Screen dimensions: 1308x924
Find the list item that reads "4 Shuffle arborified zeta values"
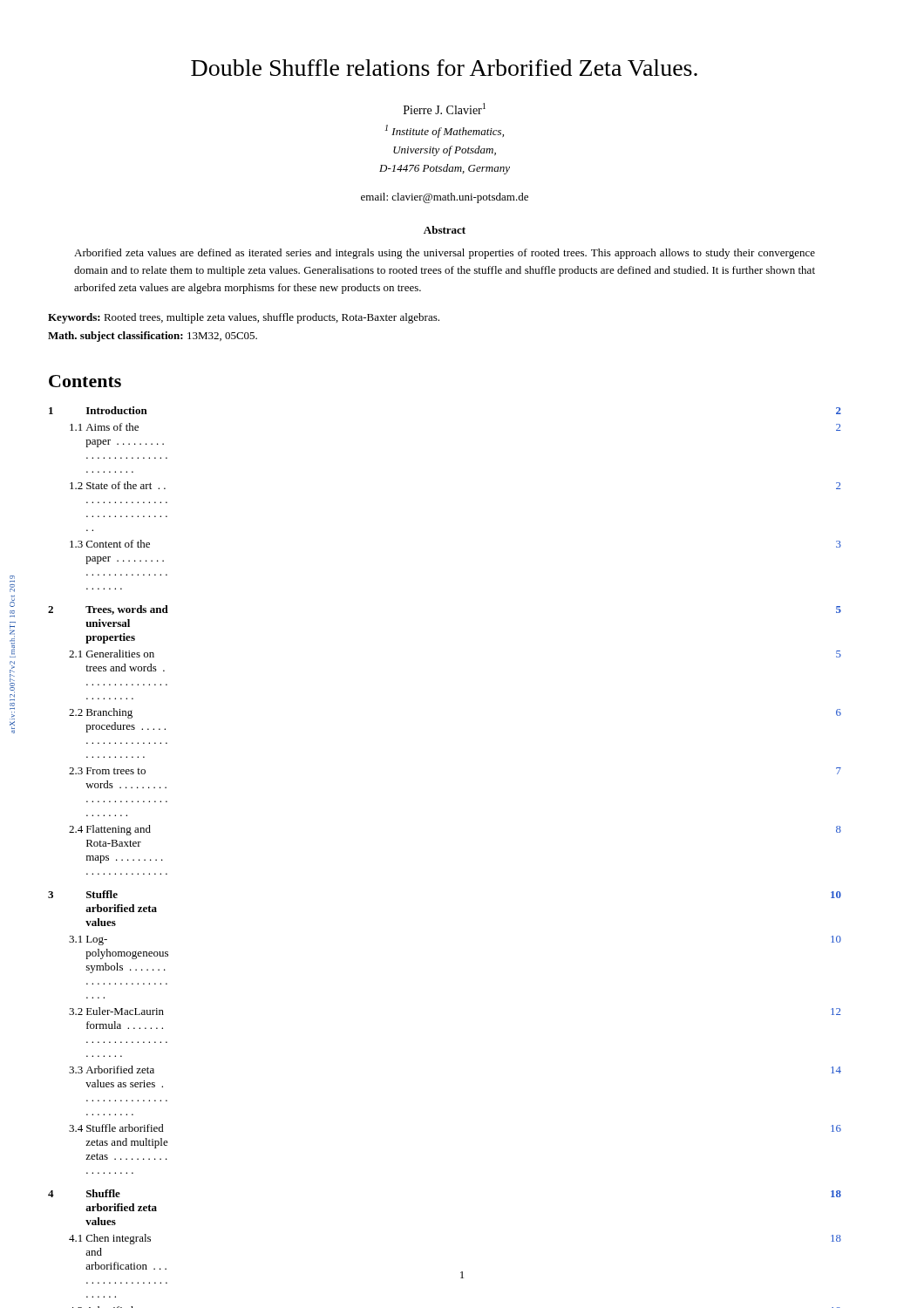point(51,1193)
